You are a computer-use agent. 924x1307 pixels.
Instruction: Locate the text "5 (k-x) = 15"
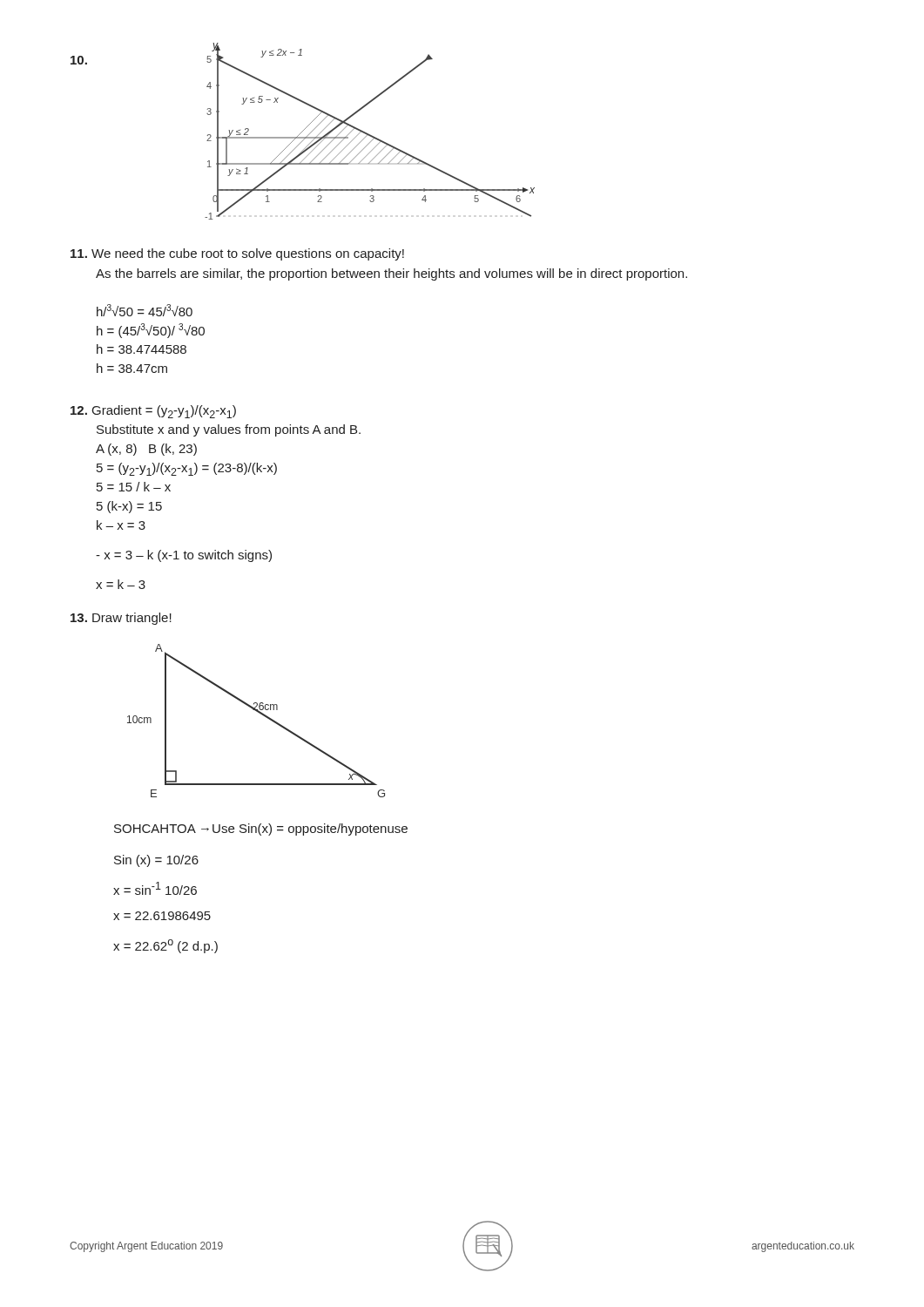coord(129,506)
